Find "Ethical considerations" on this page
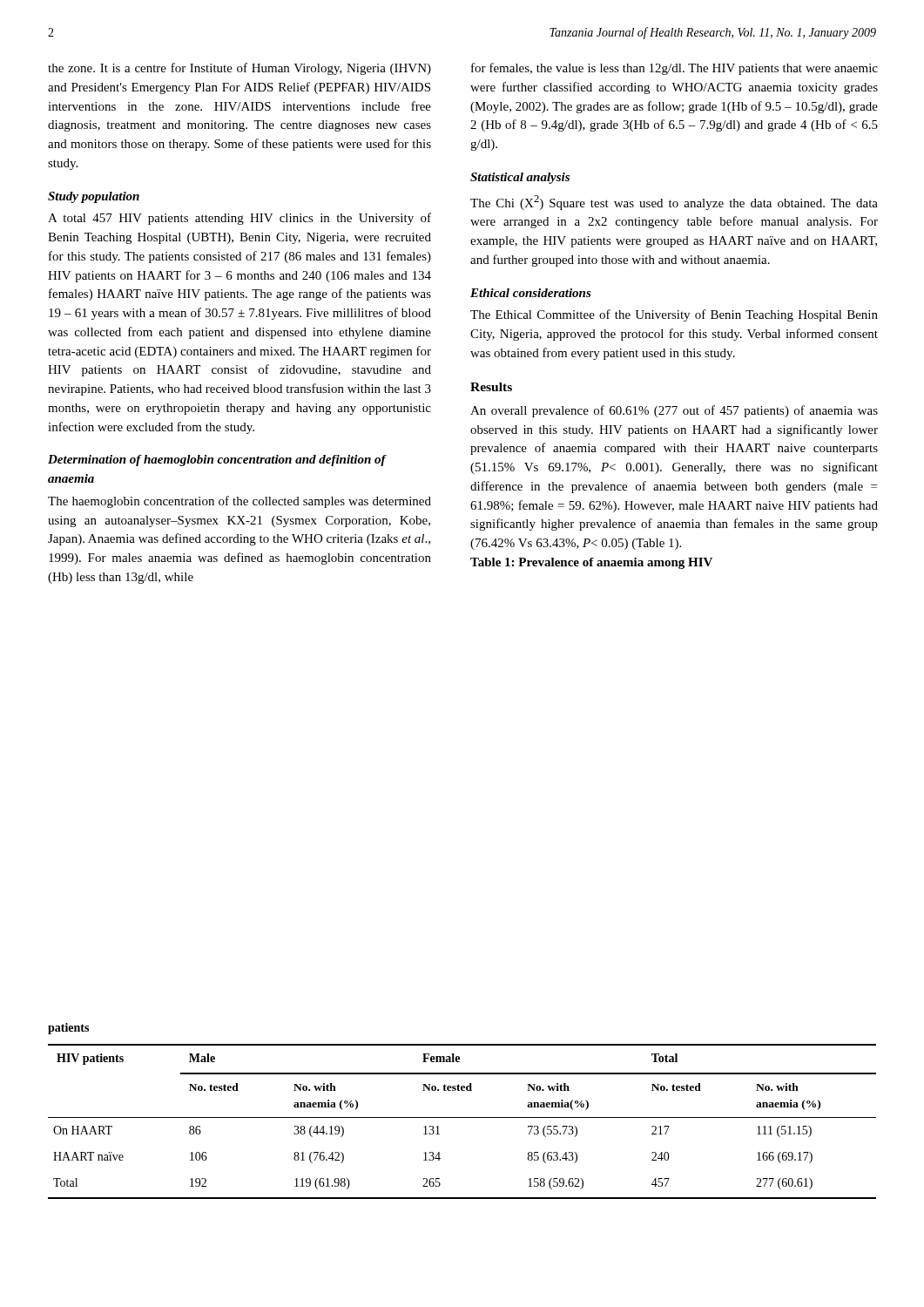This screenshot has height=1307, width=924. (x=531, y=292)
